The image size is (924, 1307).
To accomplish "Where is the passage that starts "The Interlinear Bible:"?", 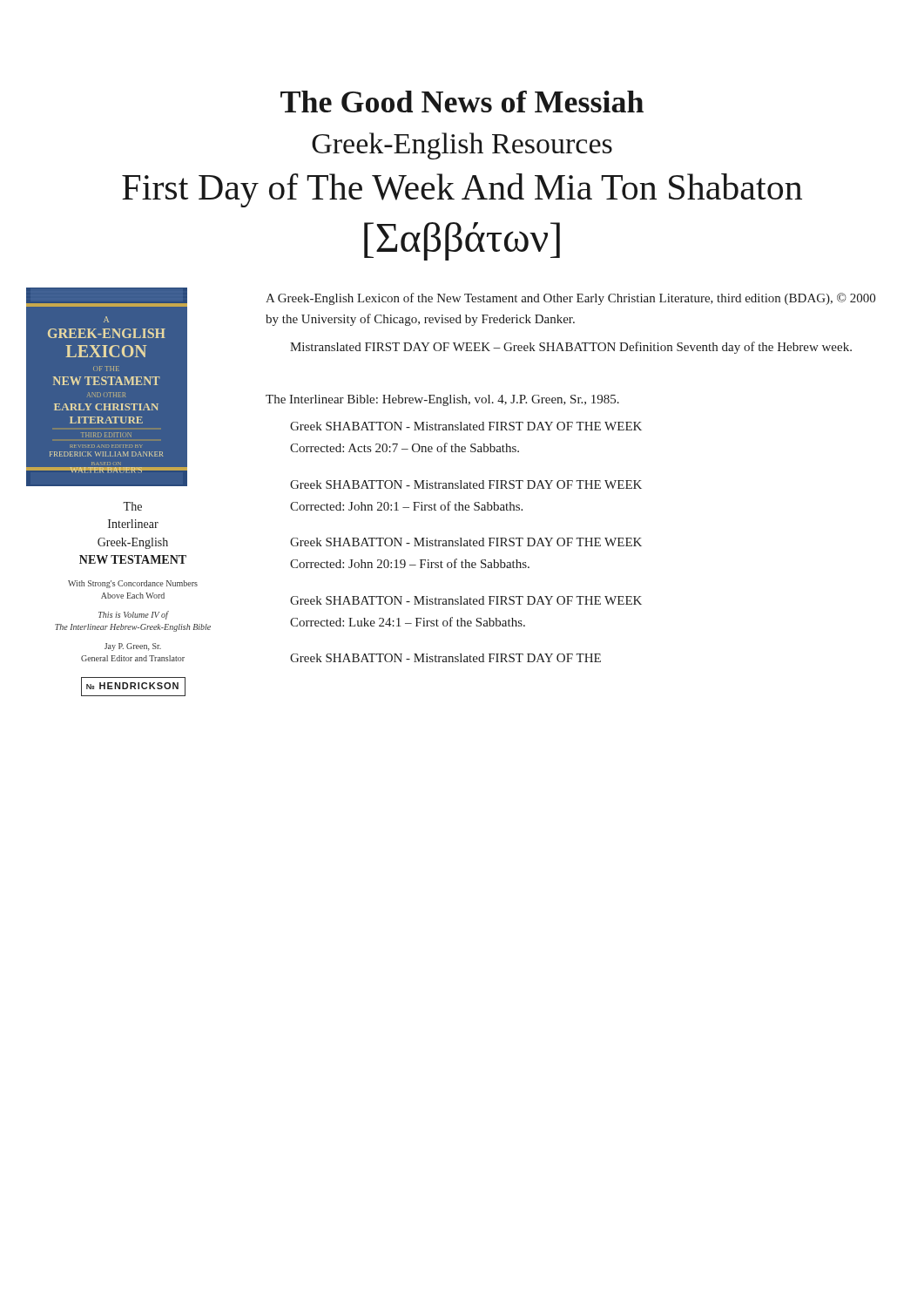I will click(x=443, y=399).
